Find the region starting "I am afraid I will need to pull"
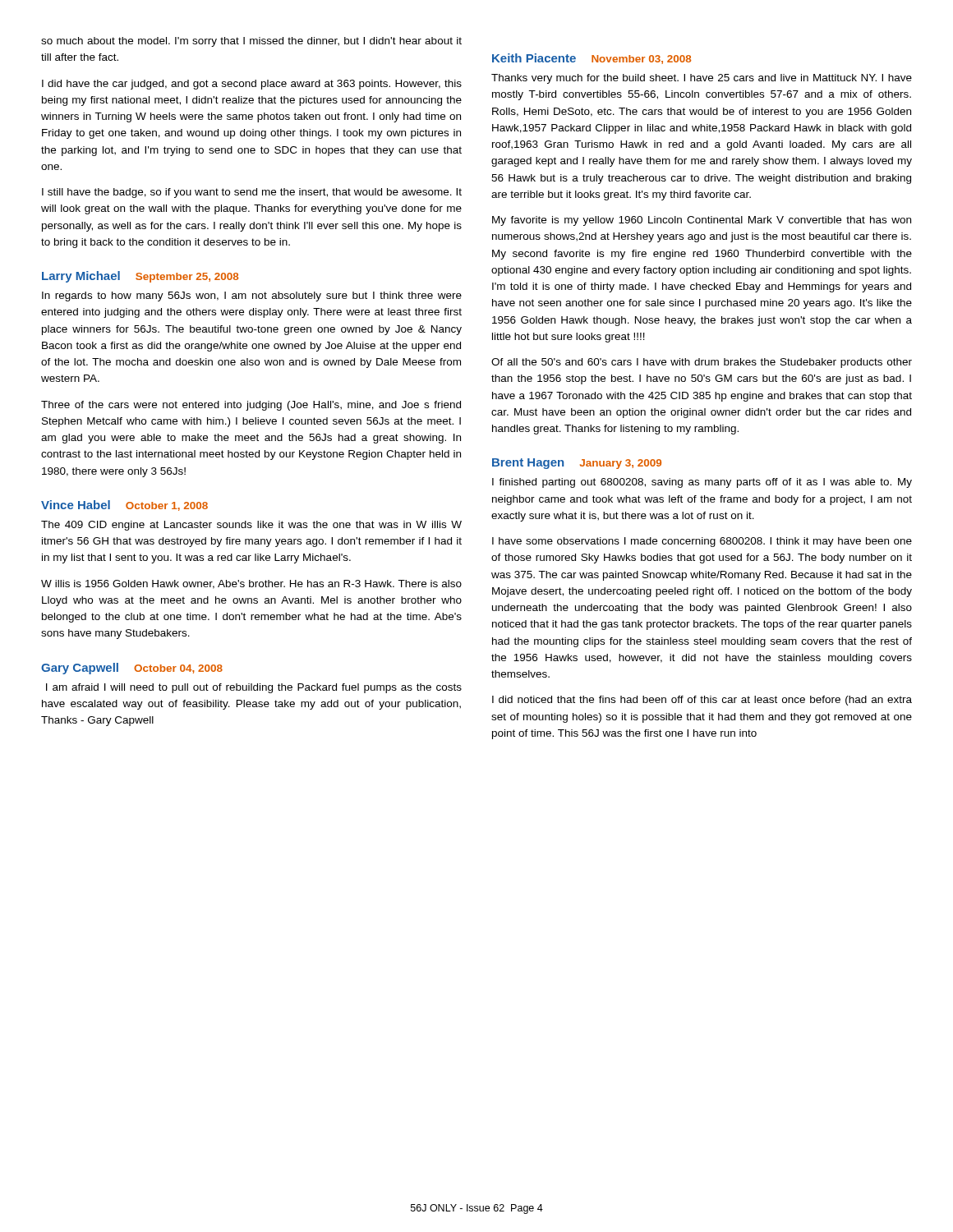The image size is (953, 1232). tap(251, 704)
